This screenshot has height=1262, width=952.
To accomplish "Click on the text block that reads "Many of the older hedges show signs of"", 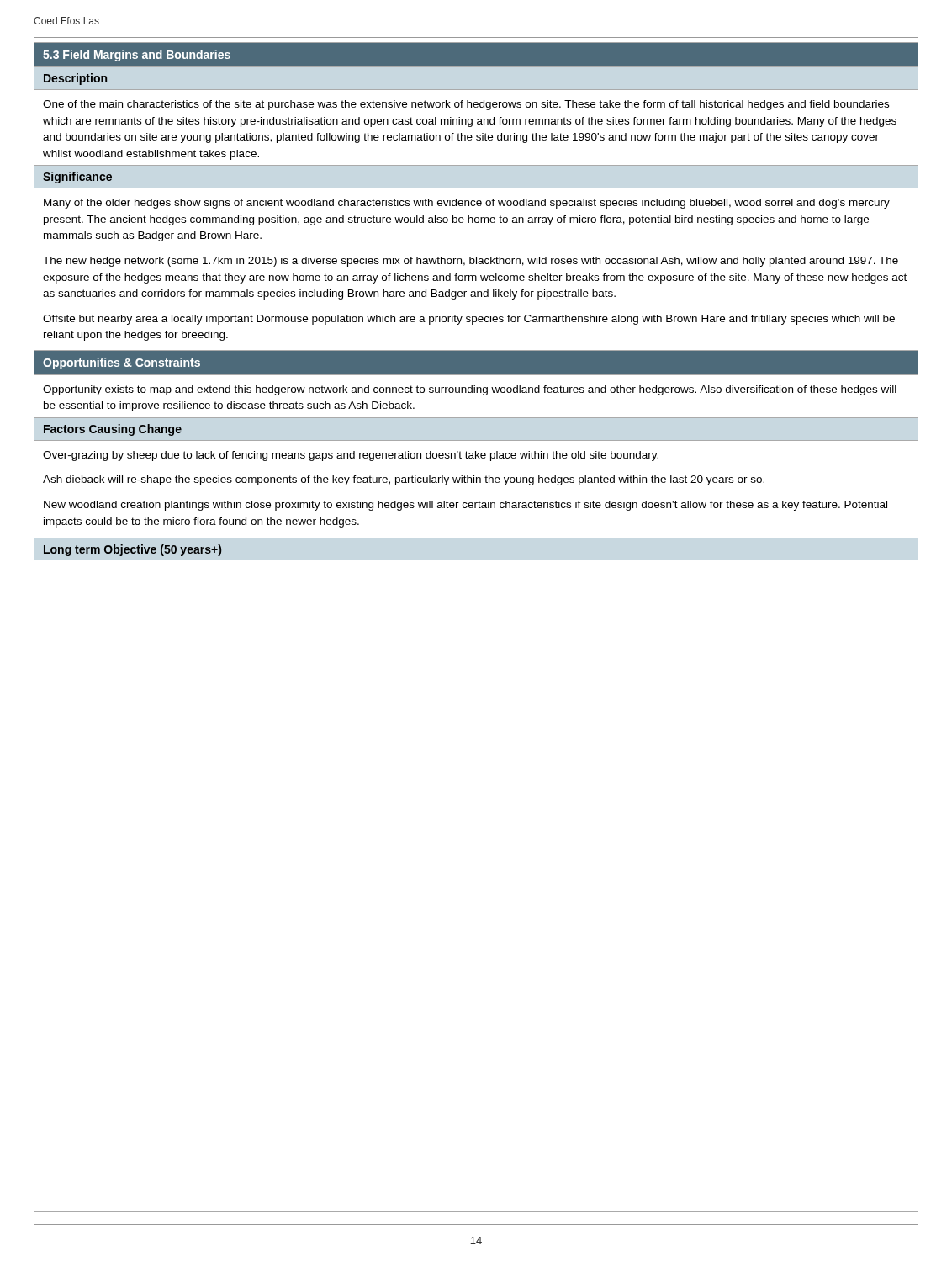I will pyautogui.click(x=466, y=219).
